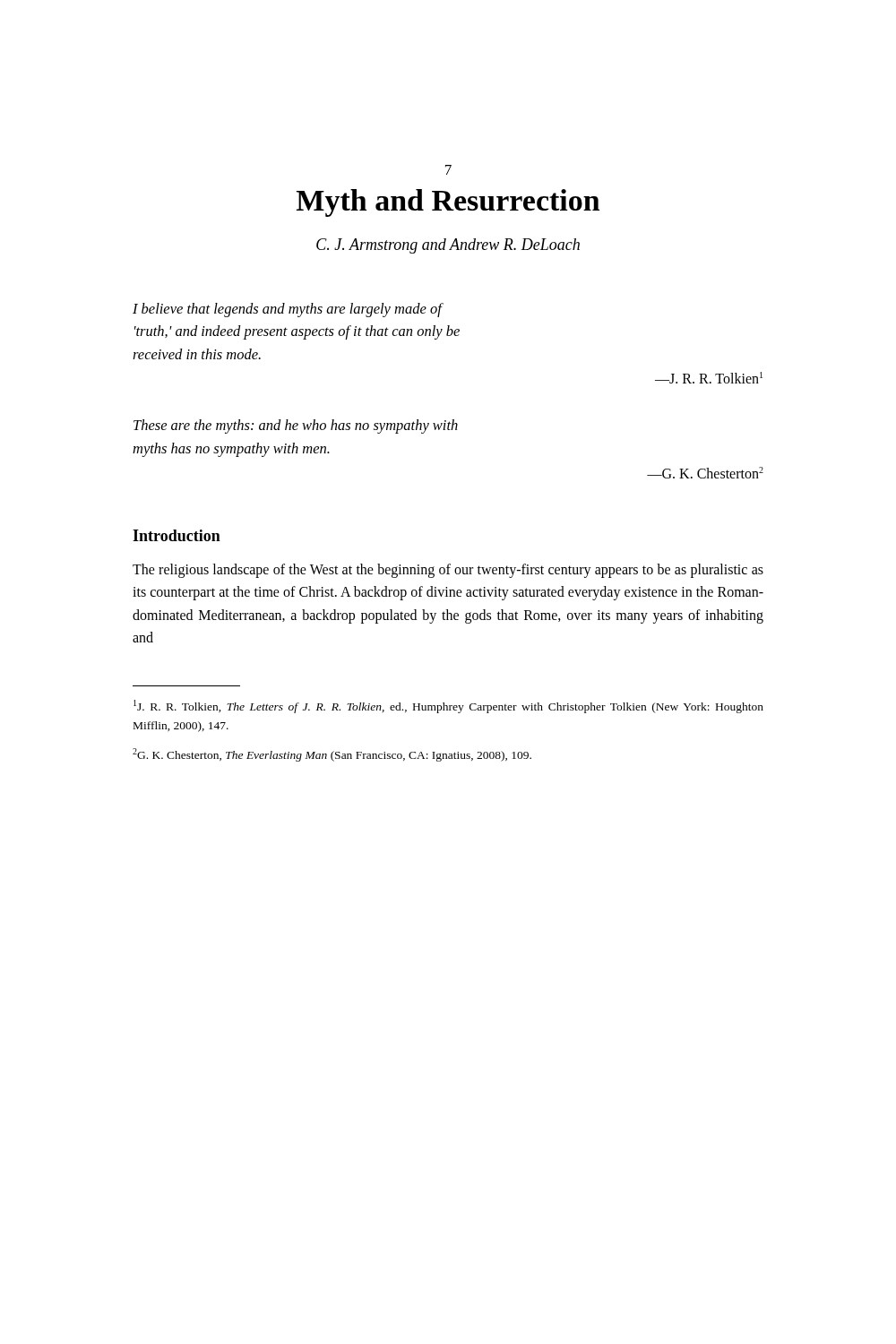Select the passage starting "The religious landscape of the West at the"
This screenshot has width=896, height=1344.
448,604
